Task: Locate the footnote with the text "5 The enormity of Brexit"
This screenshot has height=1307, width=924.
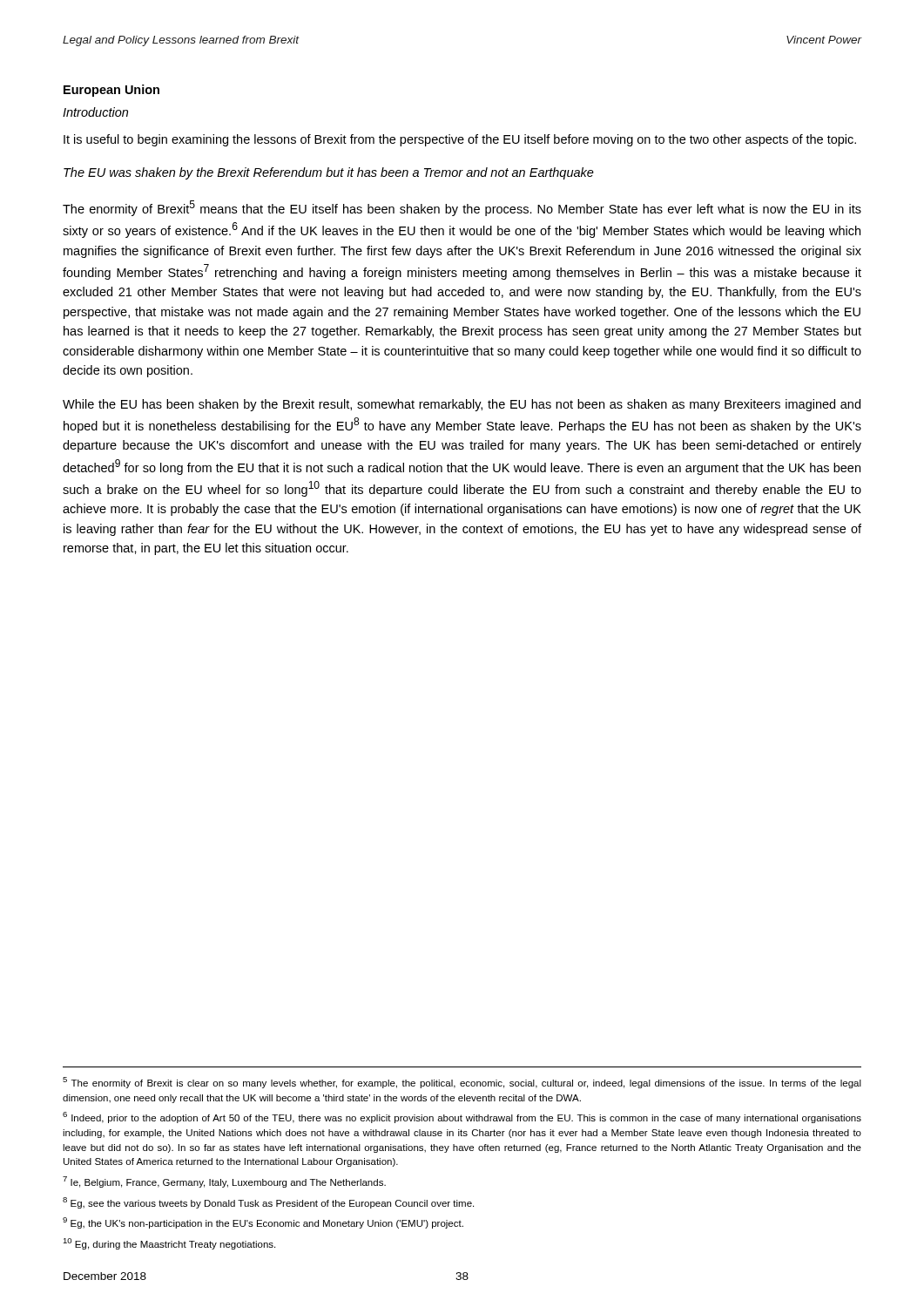Action: click(x=462, y=1089)
